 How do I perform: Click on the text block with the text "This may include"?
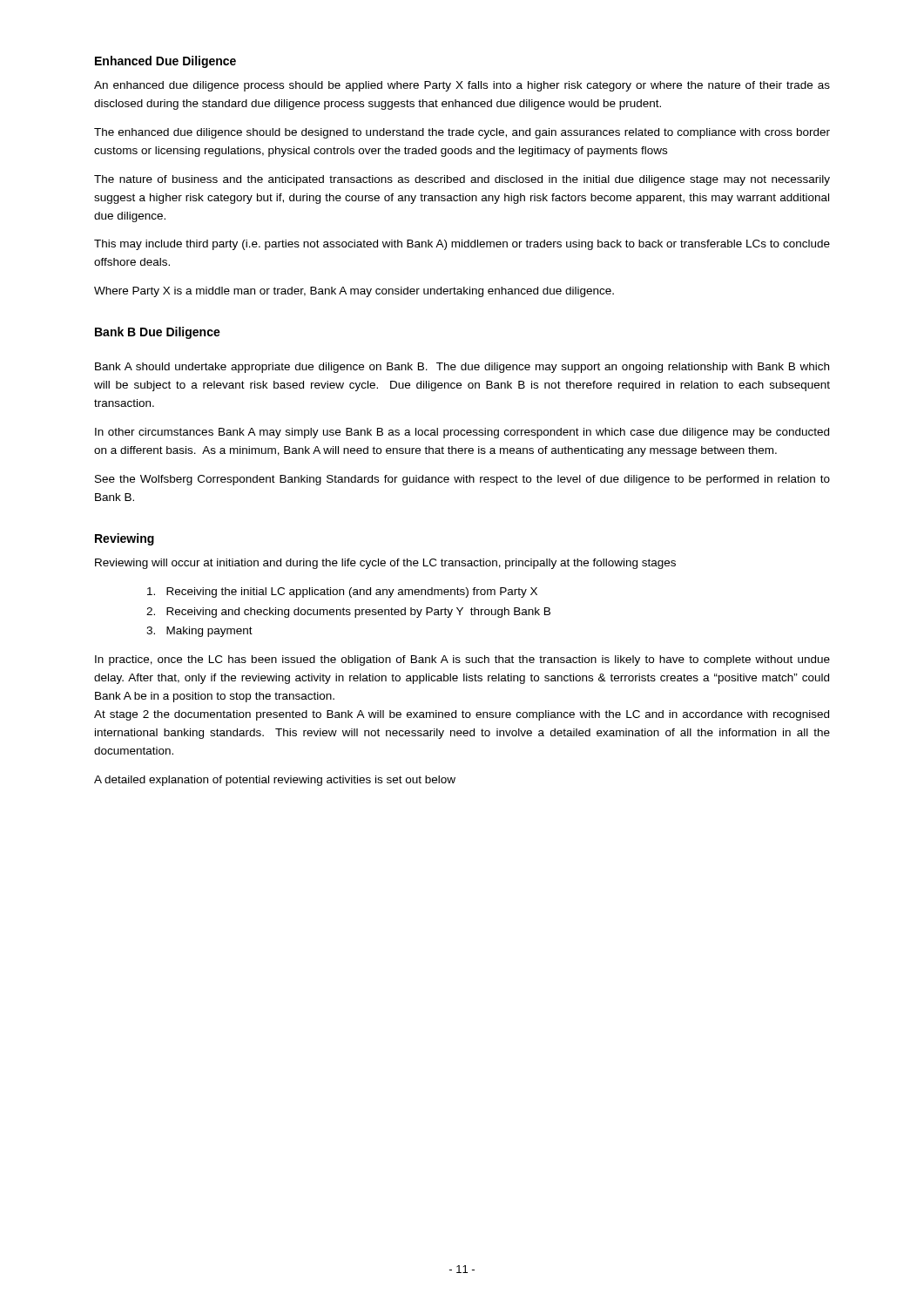[x=462, y=253]
